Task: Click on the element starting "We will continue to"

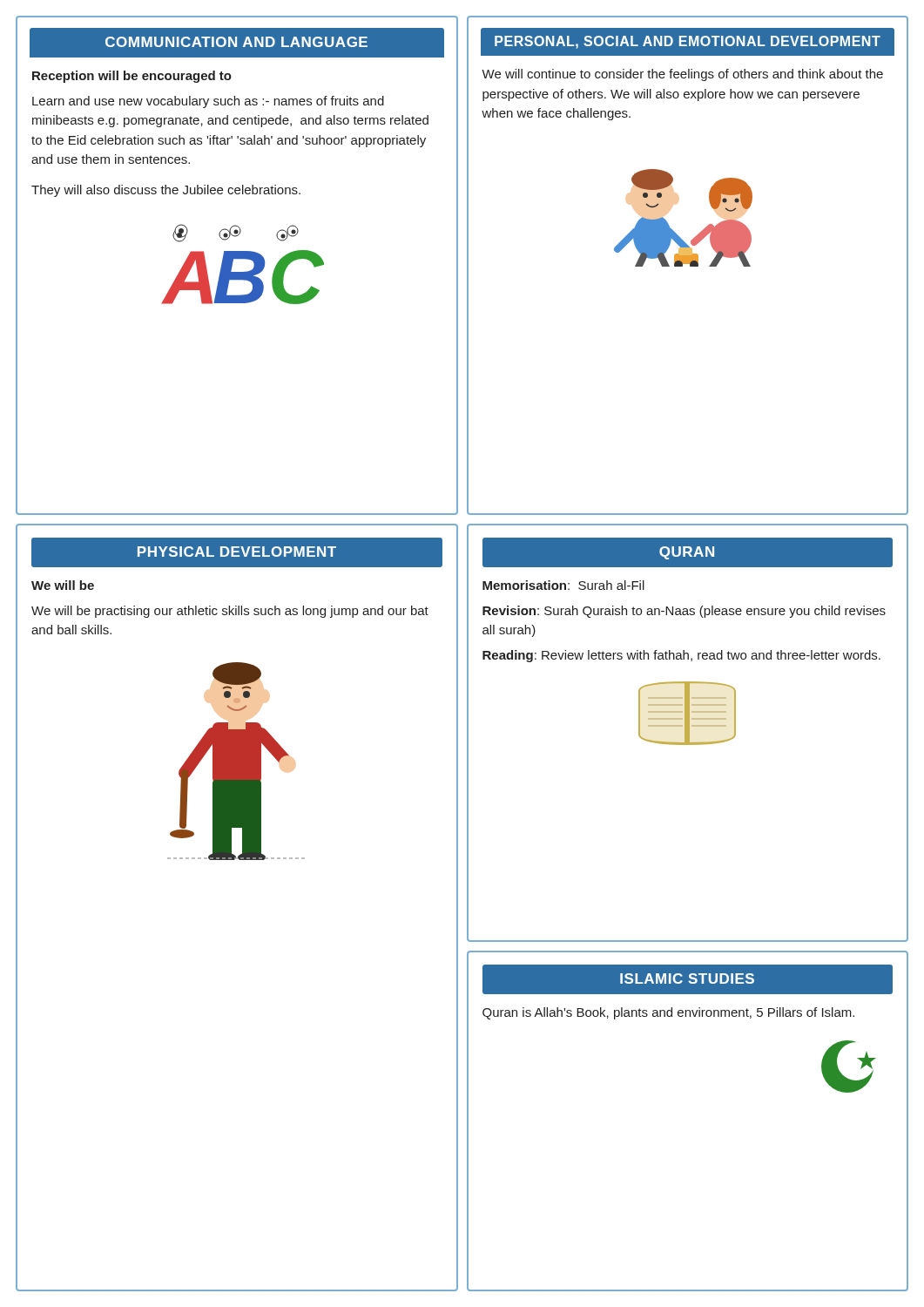Action: pos(687,94)
